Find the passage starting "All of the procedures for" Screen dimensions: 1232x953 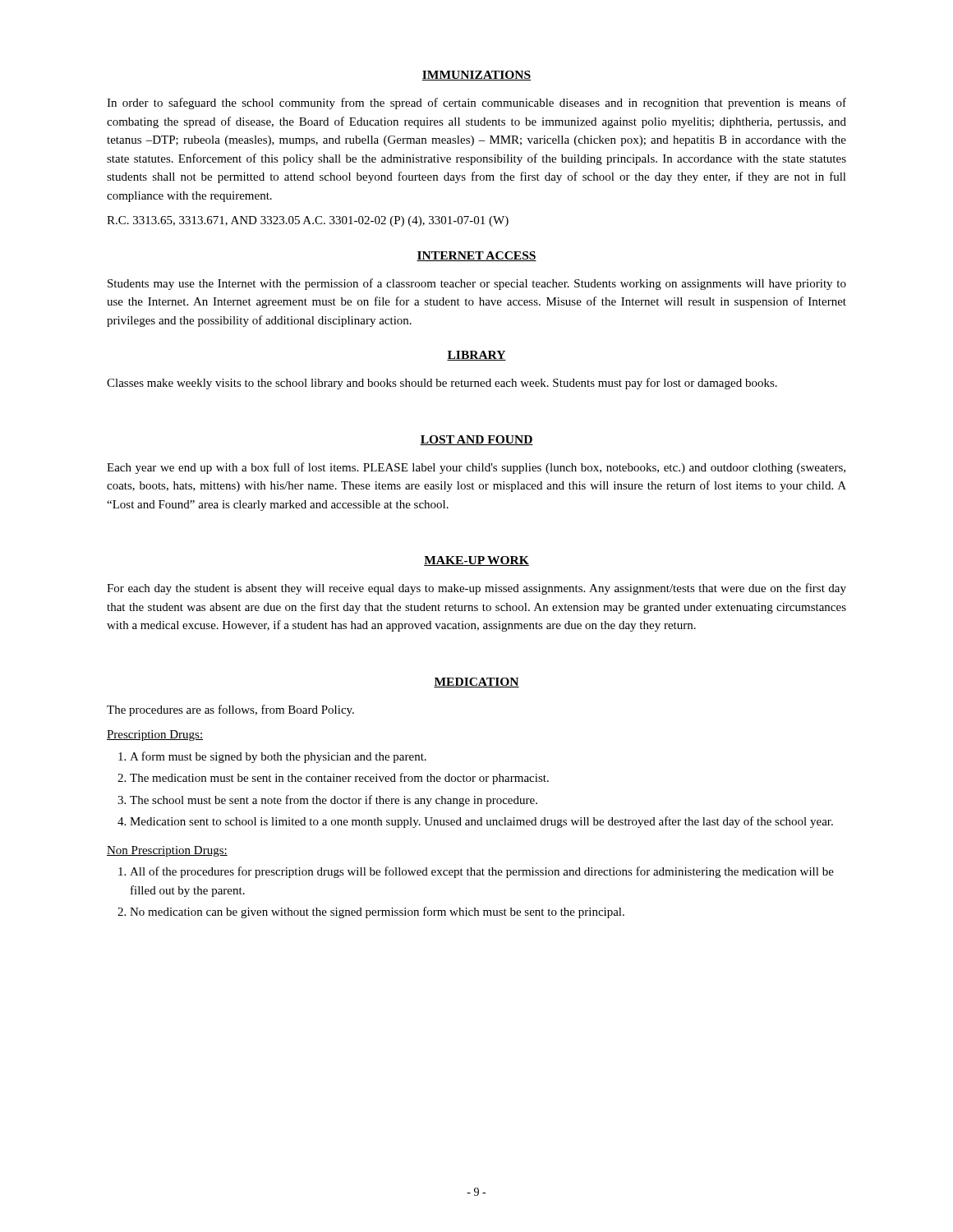(482, 881)
